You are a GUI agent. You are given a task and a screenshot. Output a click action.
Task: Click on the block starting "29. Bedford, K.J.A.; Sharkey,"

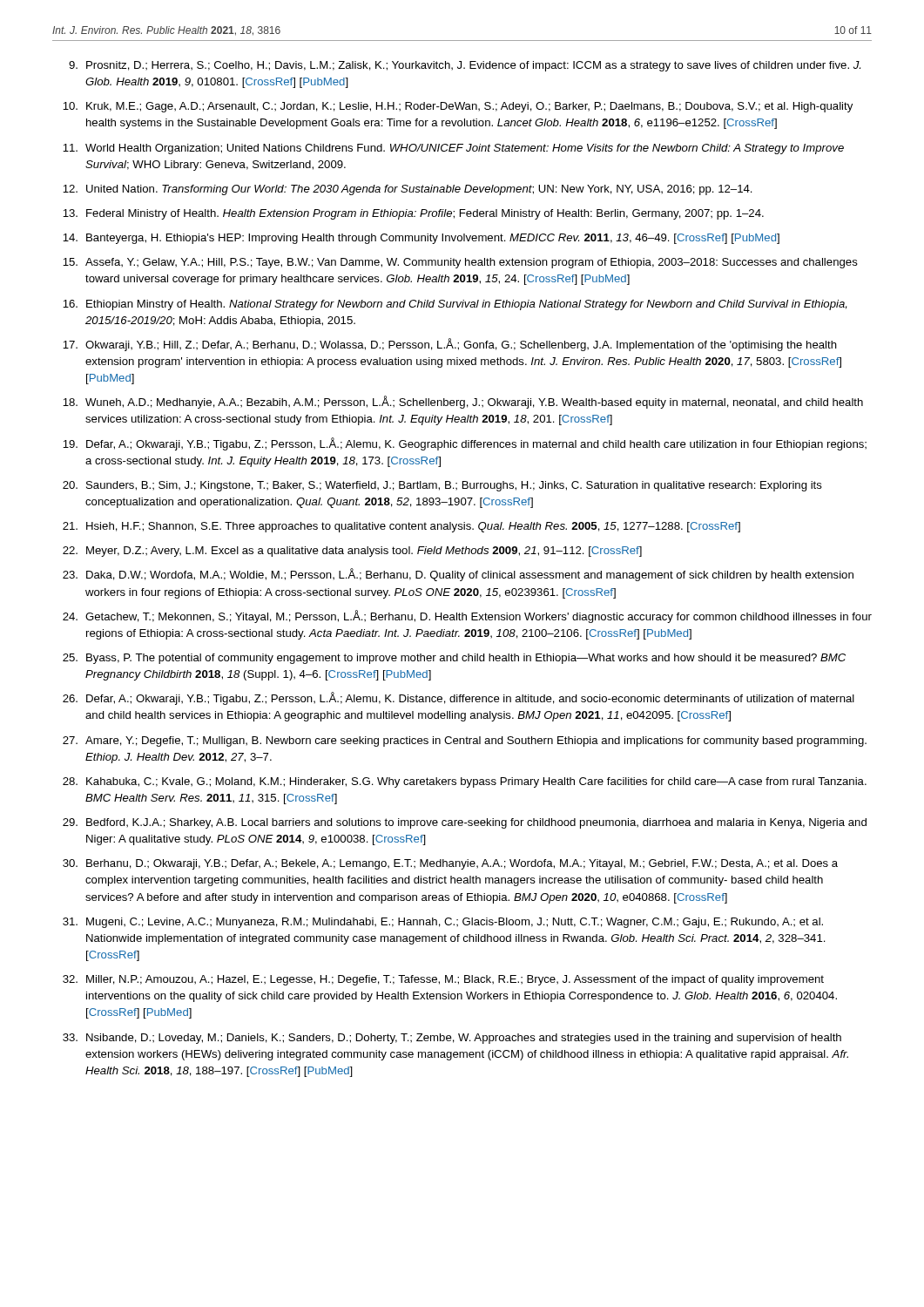pos(462,831)
